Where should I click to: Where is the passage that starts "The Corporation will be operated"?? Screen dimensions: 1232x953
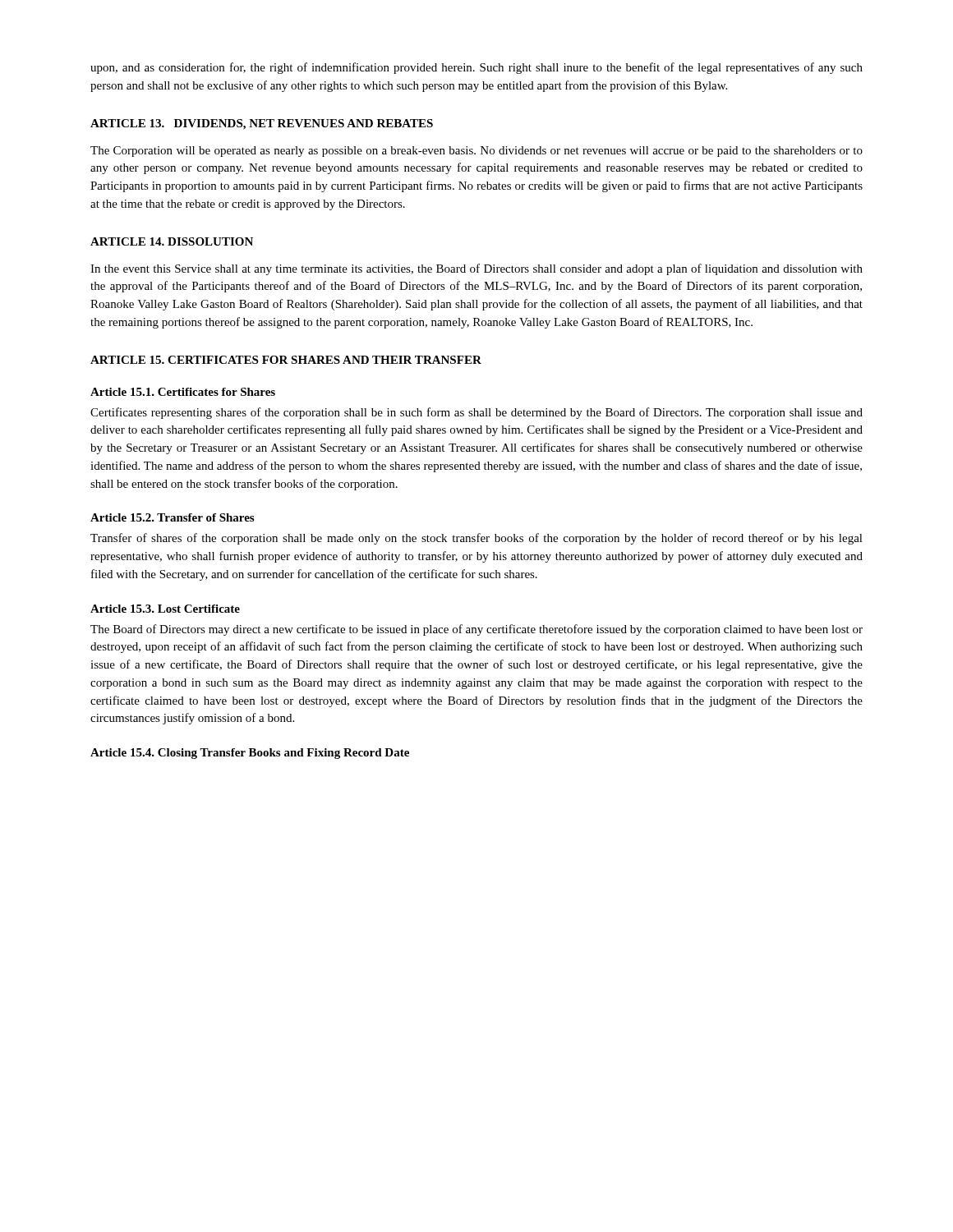pyautogui.click(x=476, y=177)
